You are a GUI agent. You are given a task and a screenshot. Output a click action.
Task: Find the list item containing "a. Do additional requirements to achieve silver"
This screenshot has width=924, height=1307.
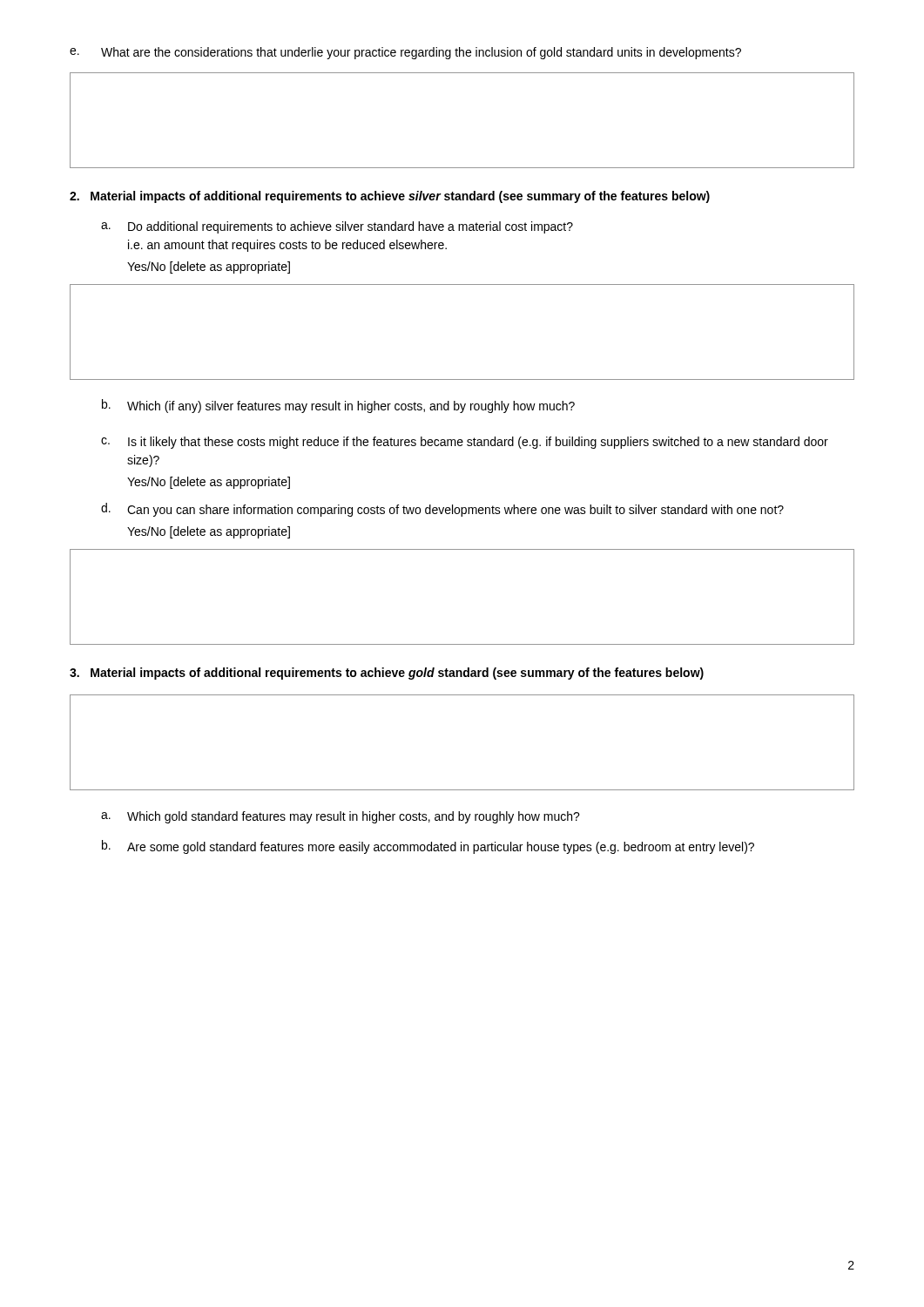pos(337,236)
